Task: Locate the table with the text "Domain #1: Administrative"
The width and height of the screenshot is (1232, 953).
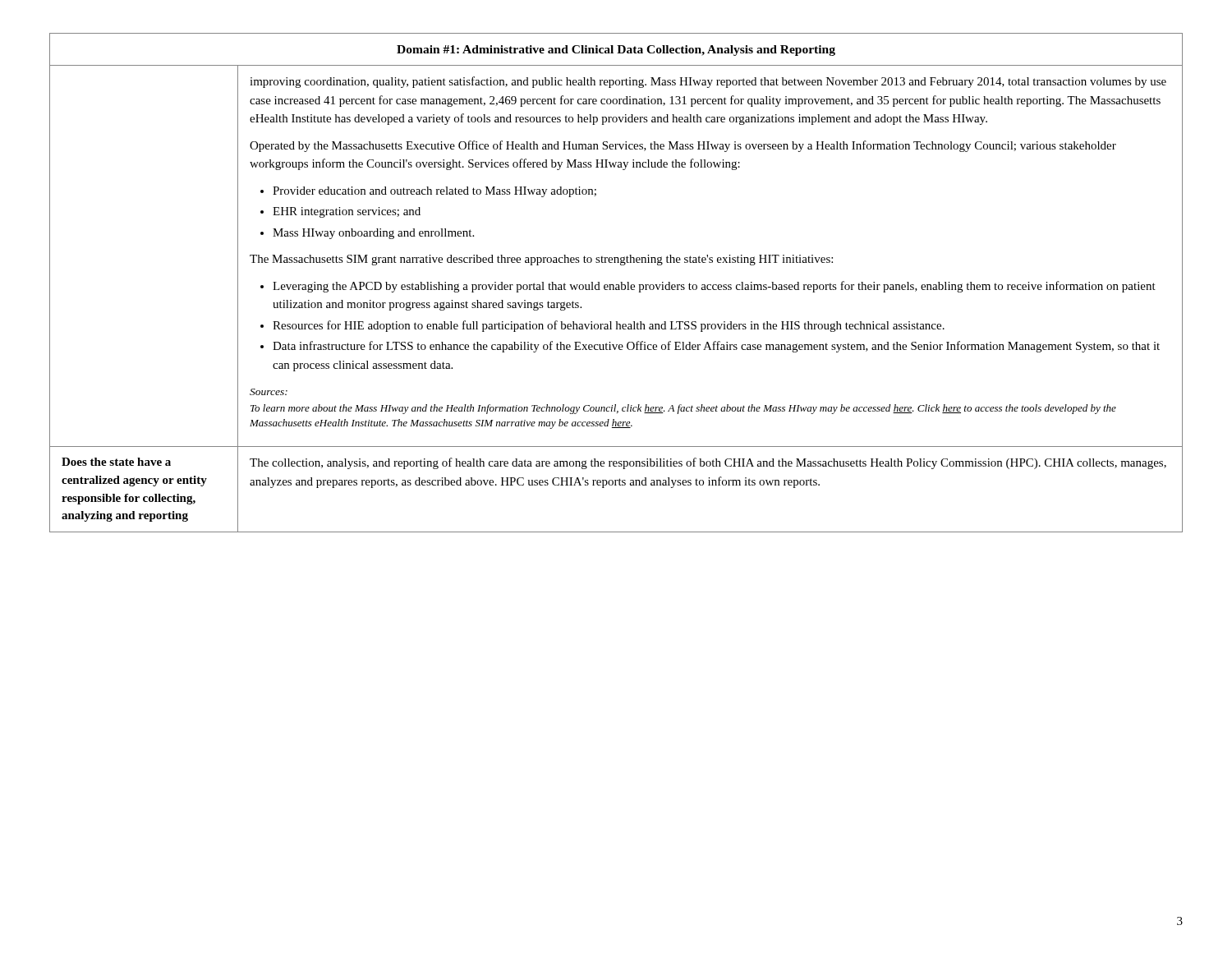Action: (x=616, y=283)
